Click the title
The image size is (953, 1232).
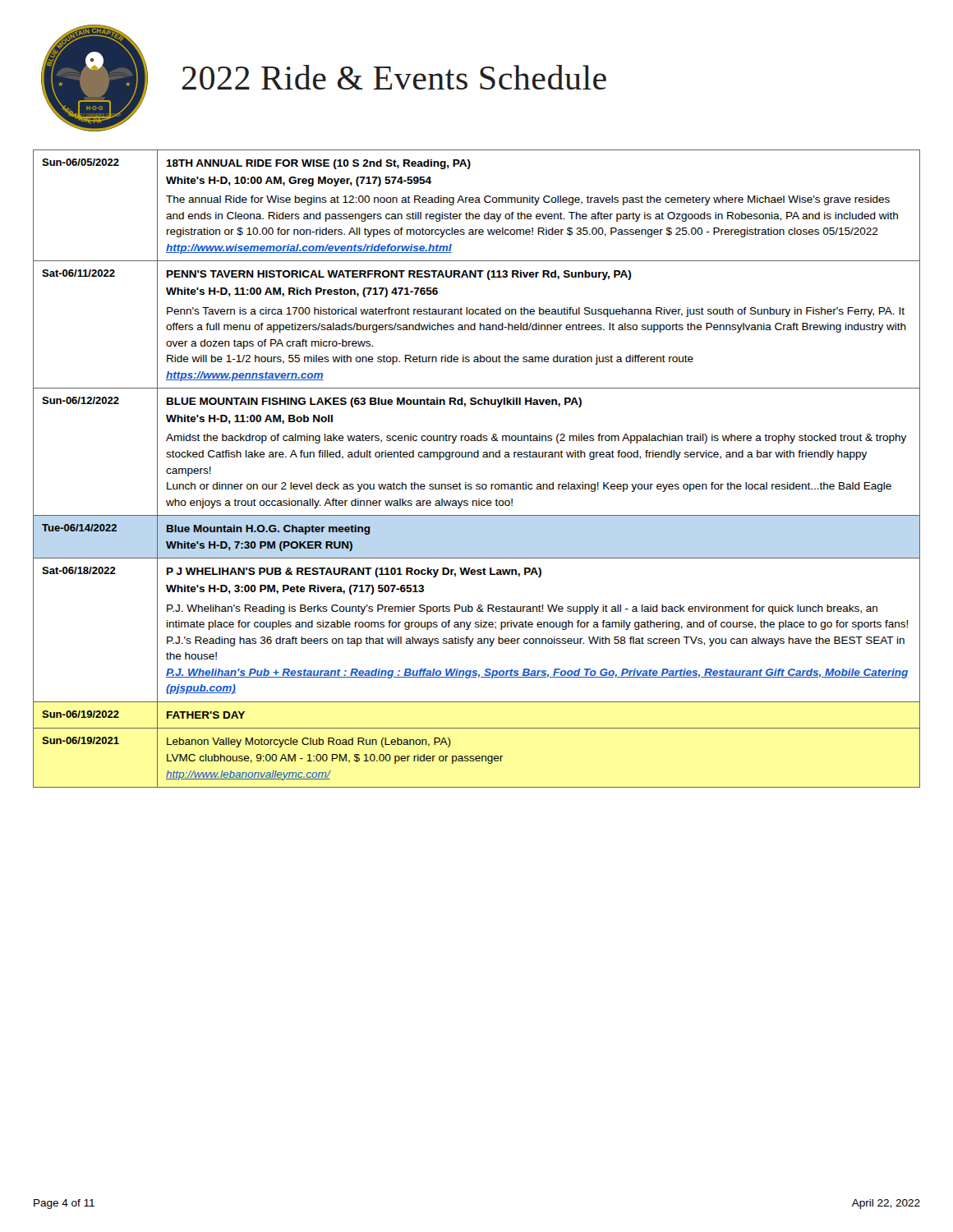394,78
